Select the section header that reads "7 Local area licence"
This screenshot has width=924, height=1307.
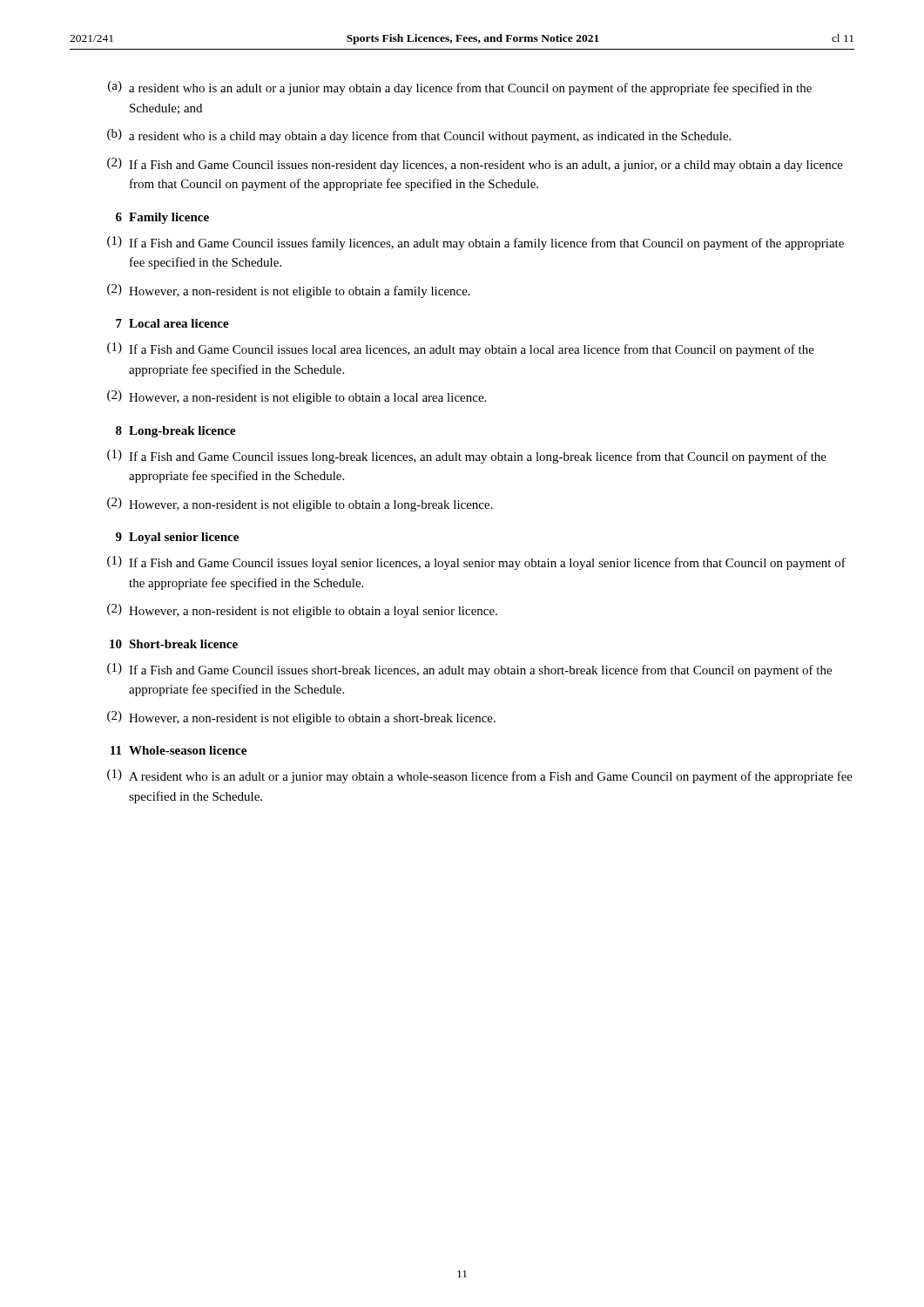pos(172,323)
